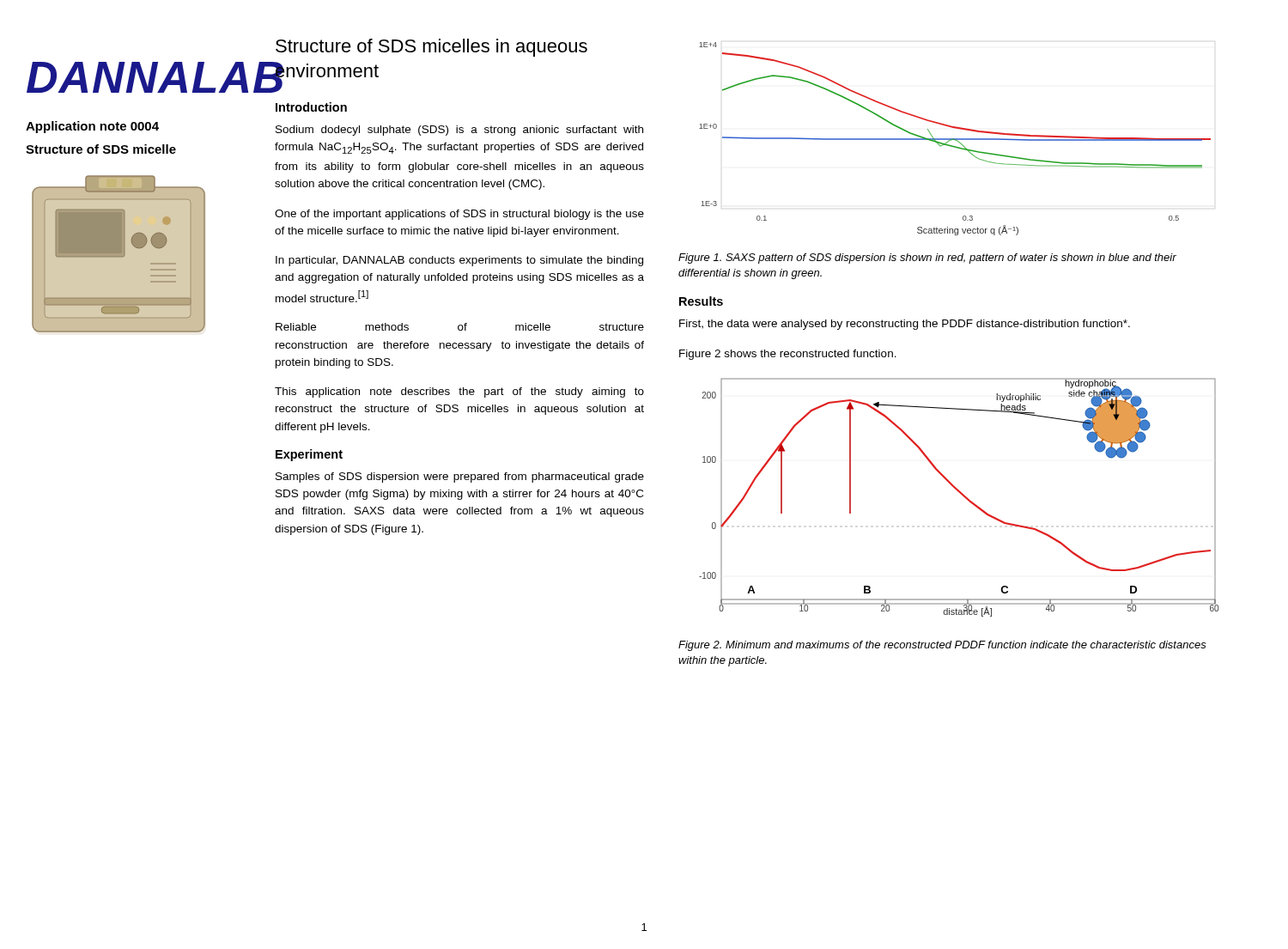Viewport: 1288px width, 949px height.
Task: Click on the photo
Action: (120, 261)
